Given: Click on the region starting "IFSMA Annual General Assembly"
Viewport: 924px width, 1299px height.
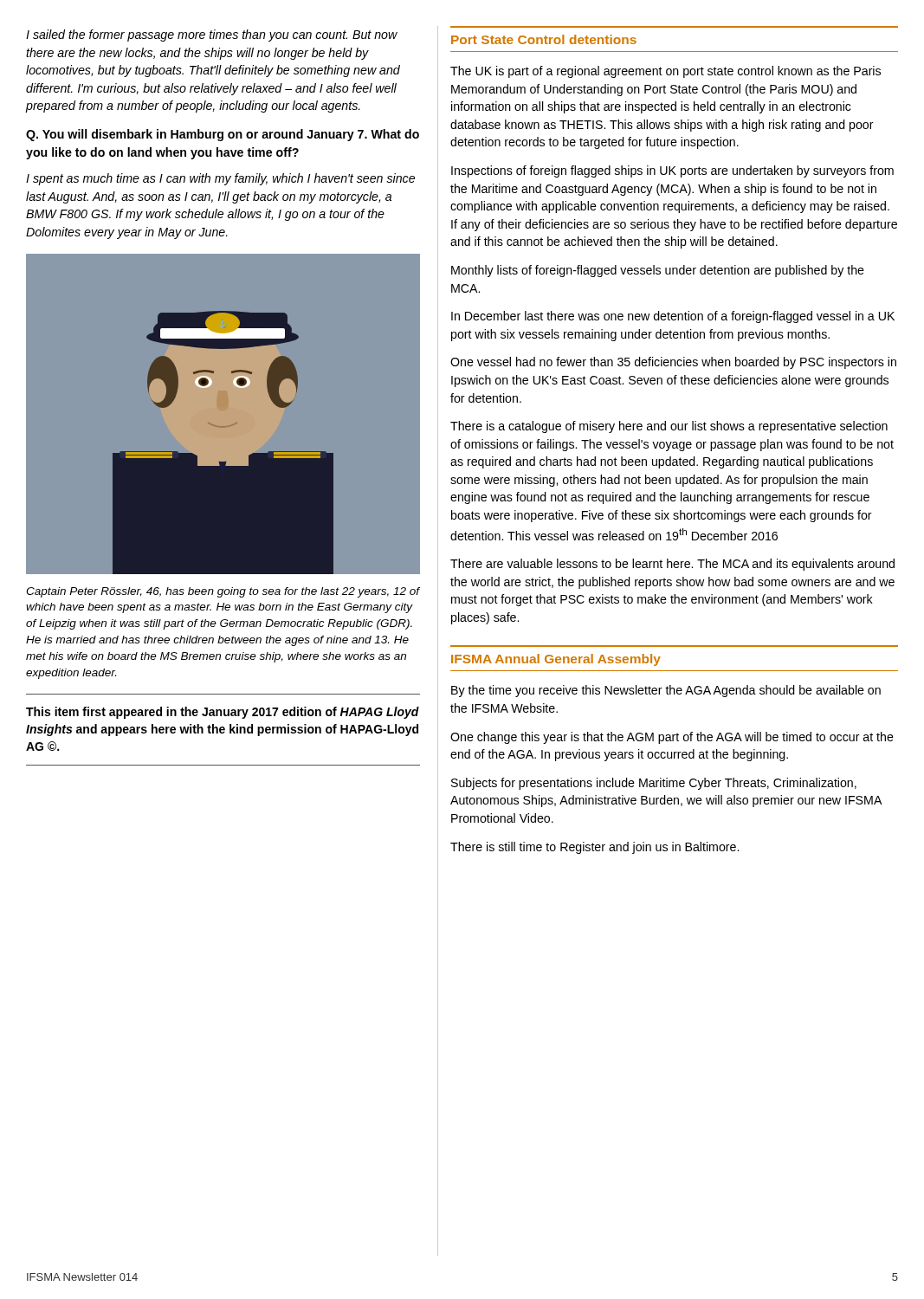Looking at the screenshot, I should 674,658.
